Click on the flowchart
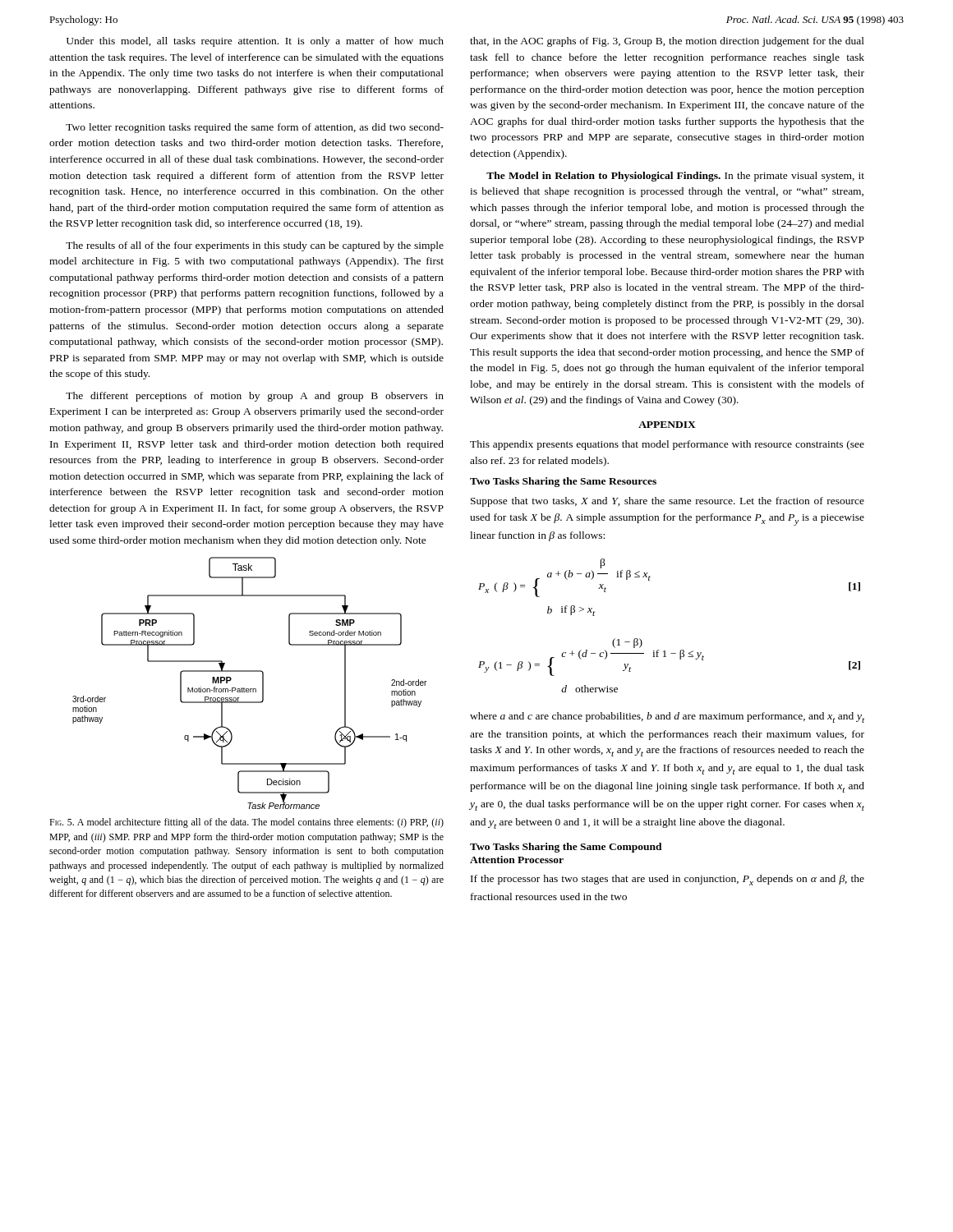 tap(246, 684)
